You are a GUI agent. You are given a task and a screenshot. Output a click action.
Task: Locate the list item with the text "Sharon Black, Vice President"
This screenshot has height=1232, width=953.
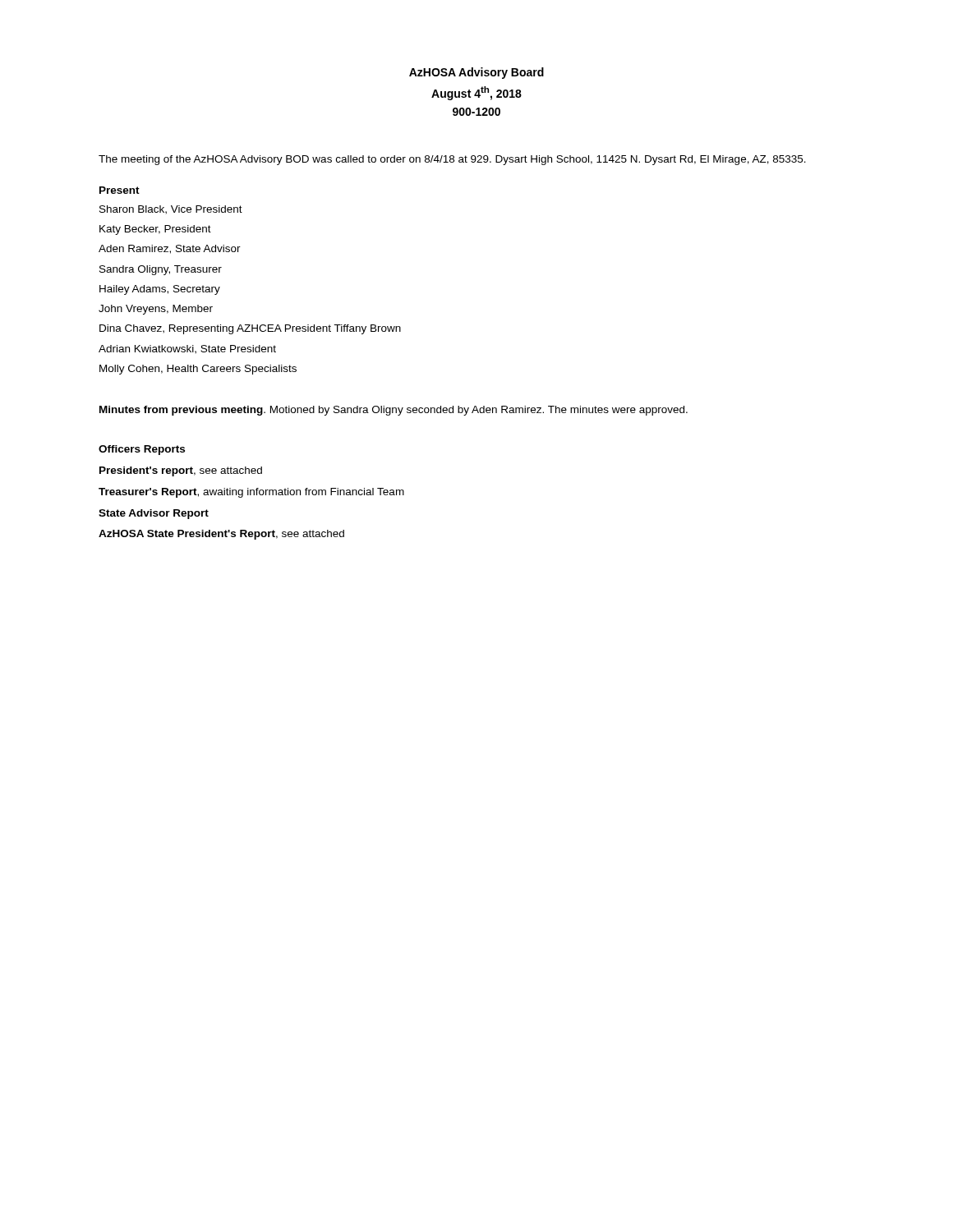[x=170, y=209]
